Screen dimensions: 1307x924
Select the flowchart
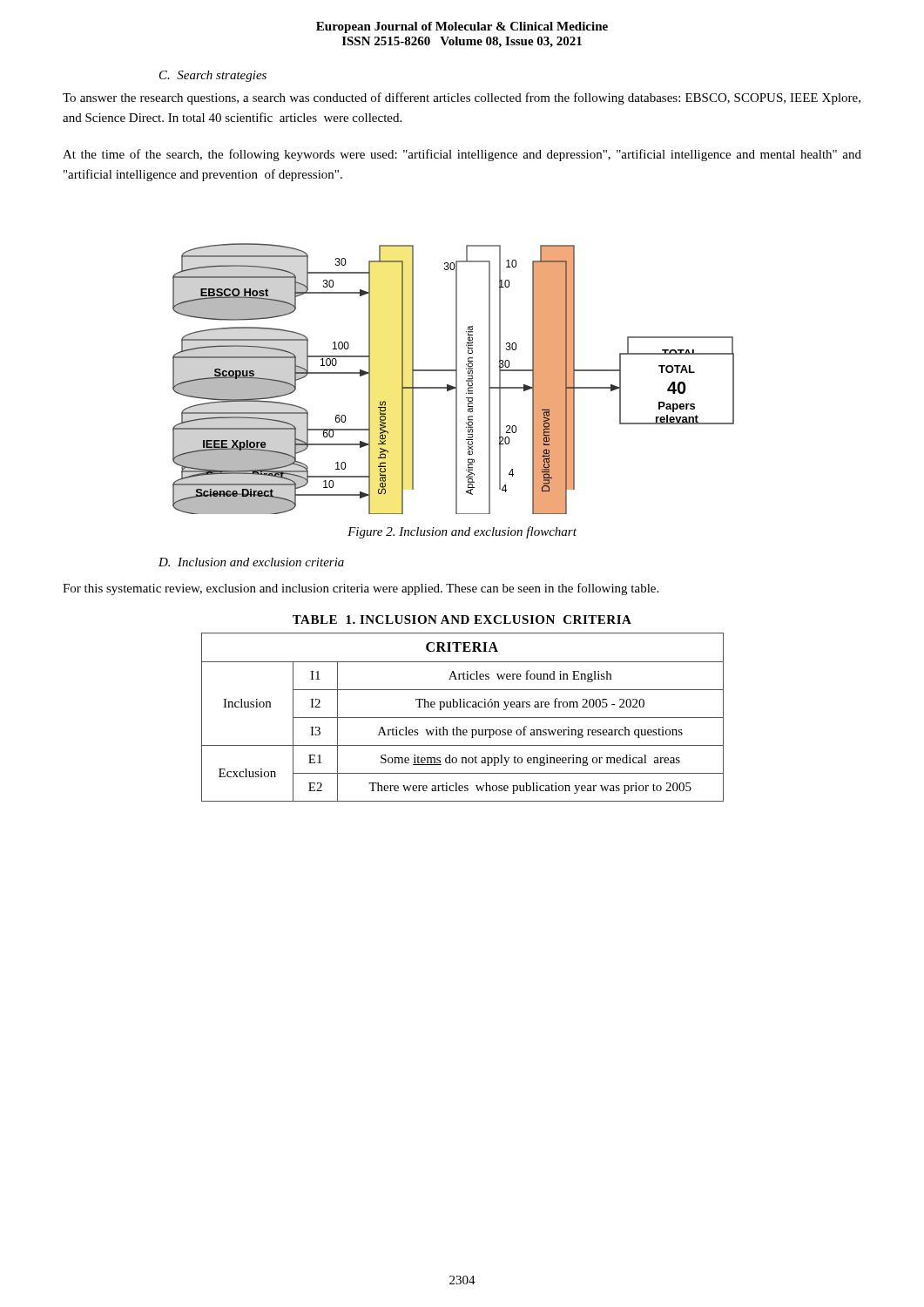coord(462,352)
